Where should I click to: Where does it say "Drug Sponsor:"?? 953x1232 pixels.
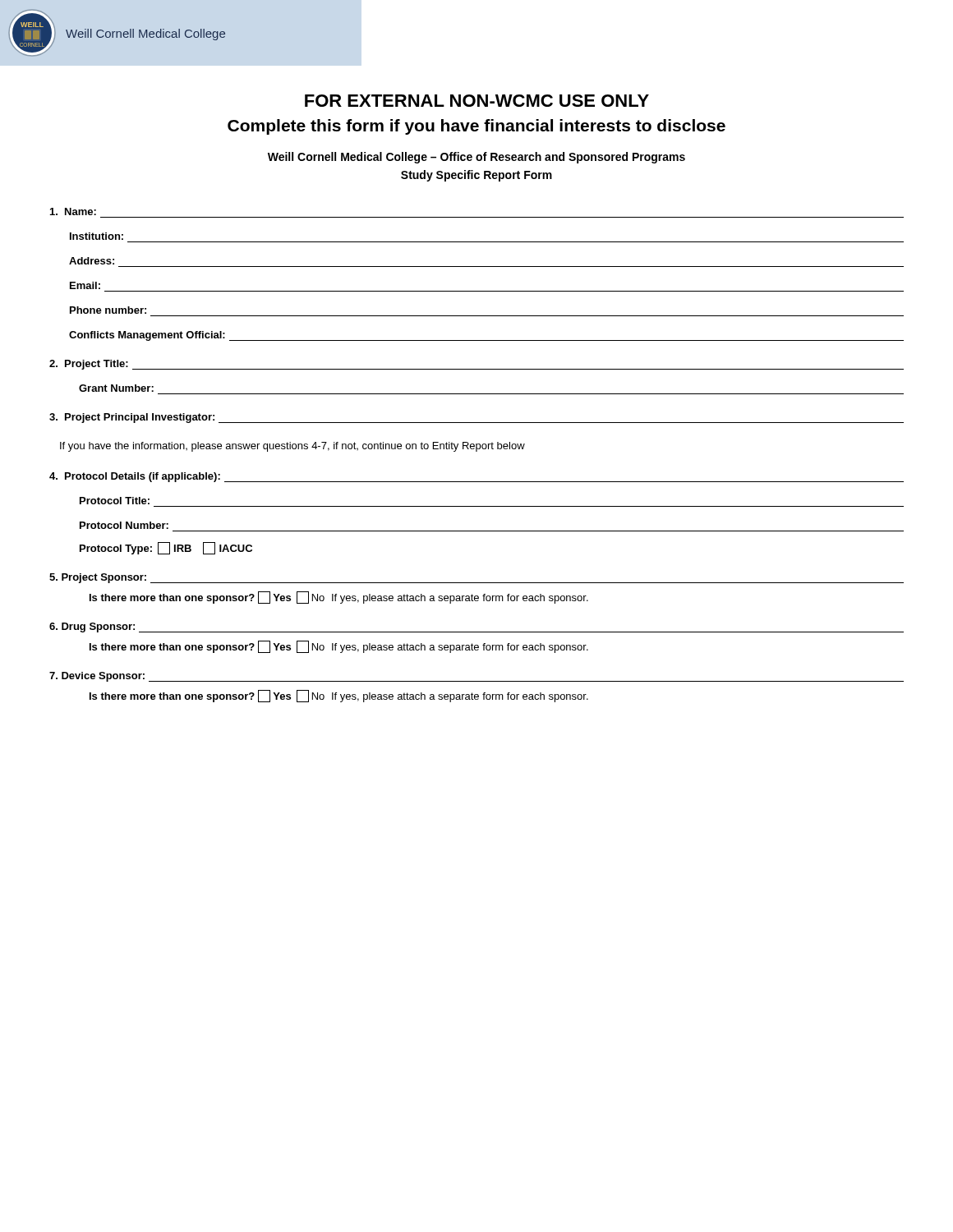pos(476,626)
